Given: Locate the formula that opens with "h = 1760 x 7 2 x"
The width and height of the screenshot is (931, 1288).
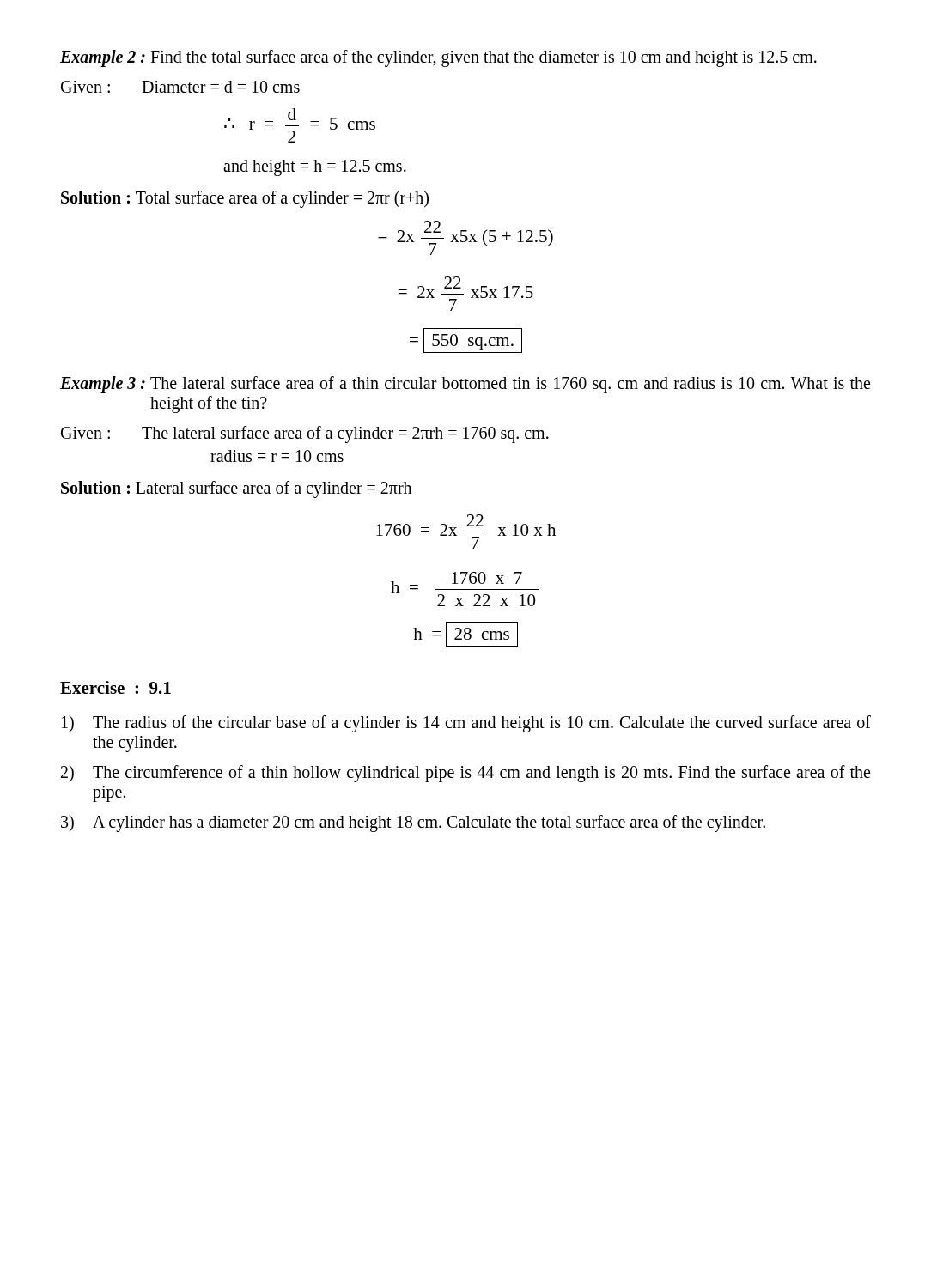Looking at the screenshot, I should (465, 590).
